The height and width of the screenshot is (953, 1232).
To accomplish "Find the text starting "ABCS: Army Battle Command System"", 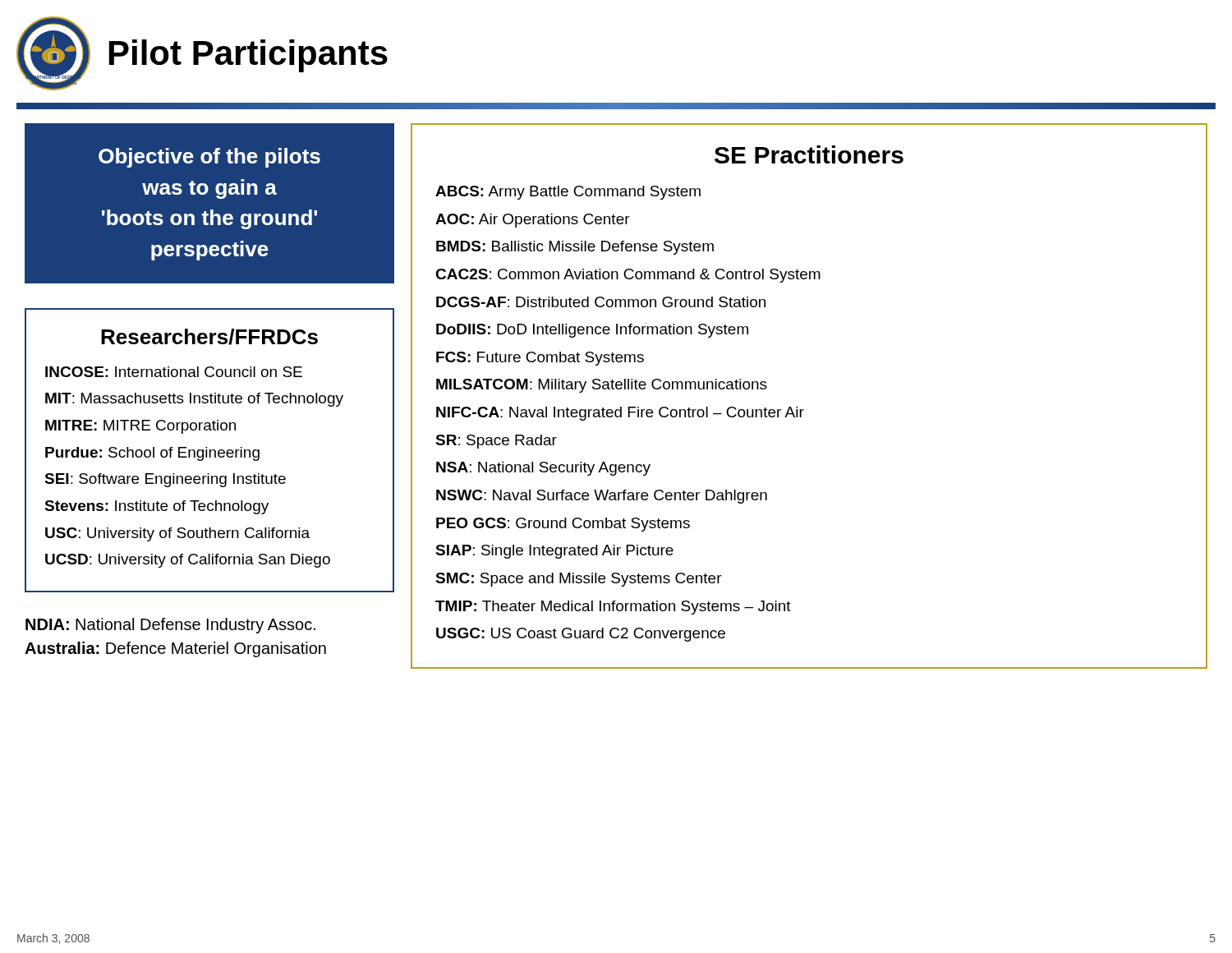I will (x=568, y=191).
